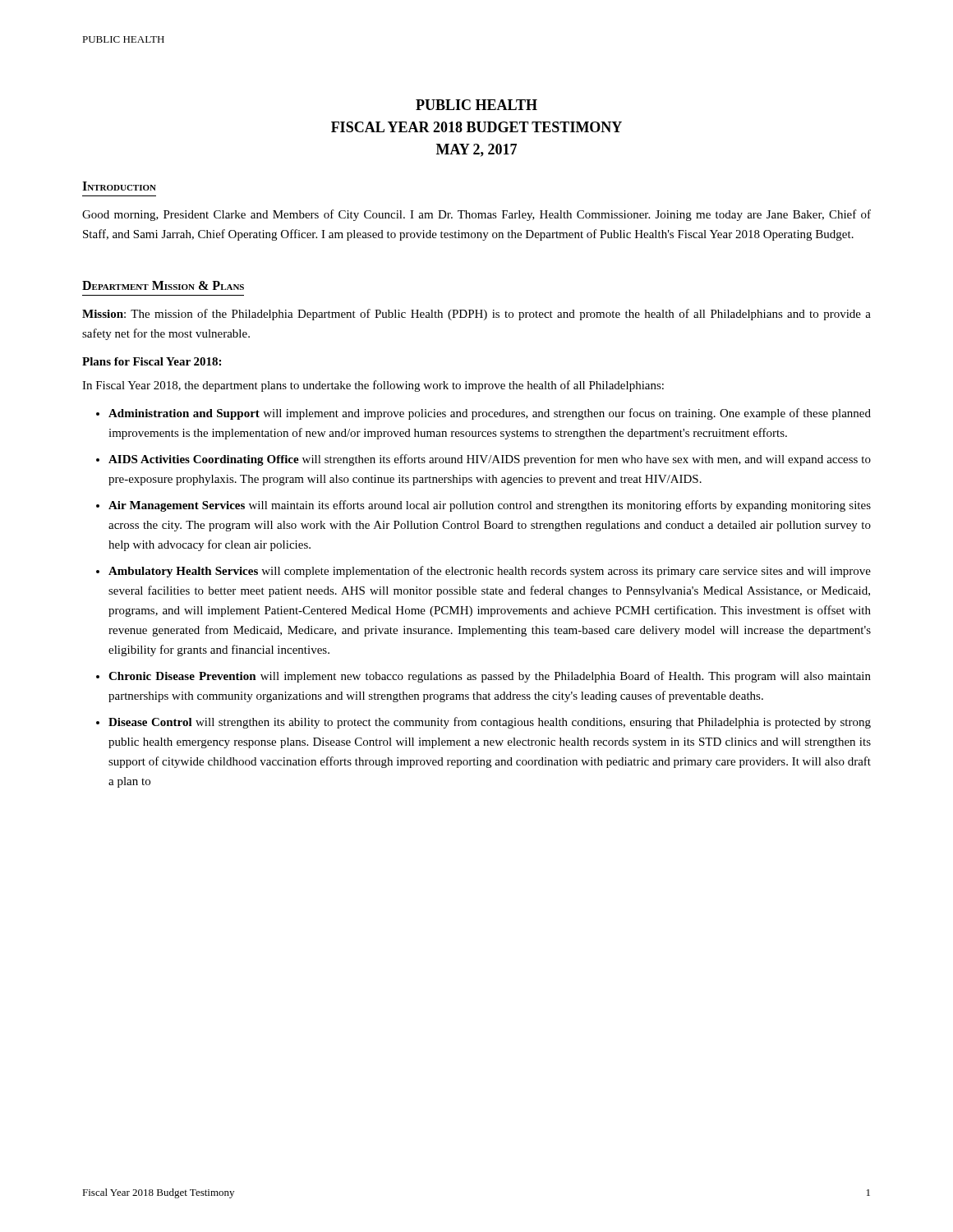Screen dimensions: 1232x953
Task: Locate the element starting "In Fiscal Year 2018, the department plans to"
Action: 373,385
